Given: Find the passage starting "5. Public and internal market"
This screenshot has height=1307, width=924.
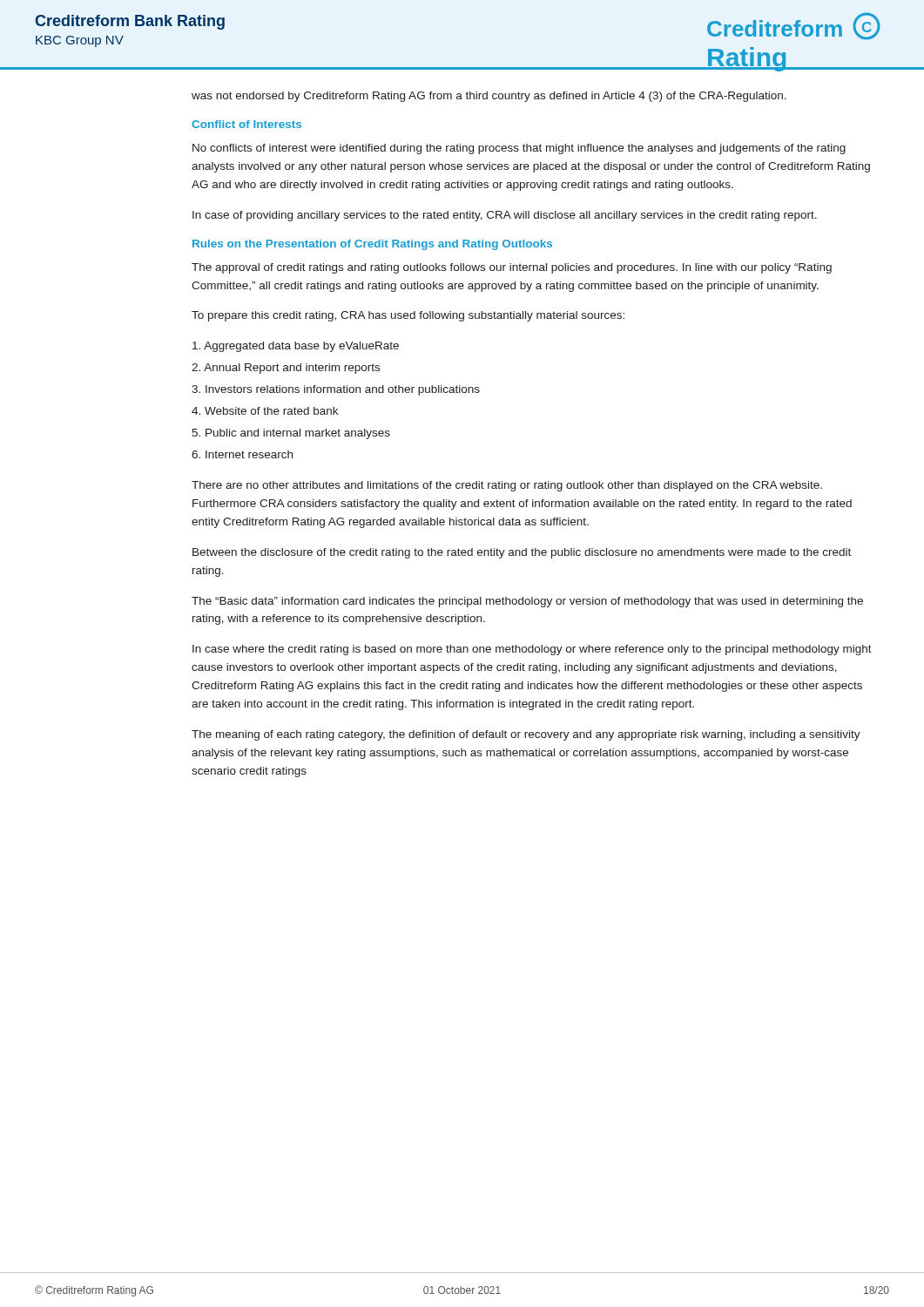Looking at the screenshot, I should coord(291,433).
